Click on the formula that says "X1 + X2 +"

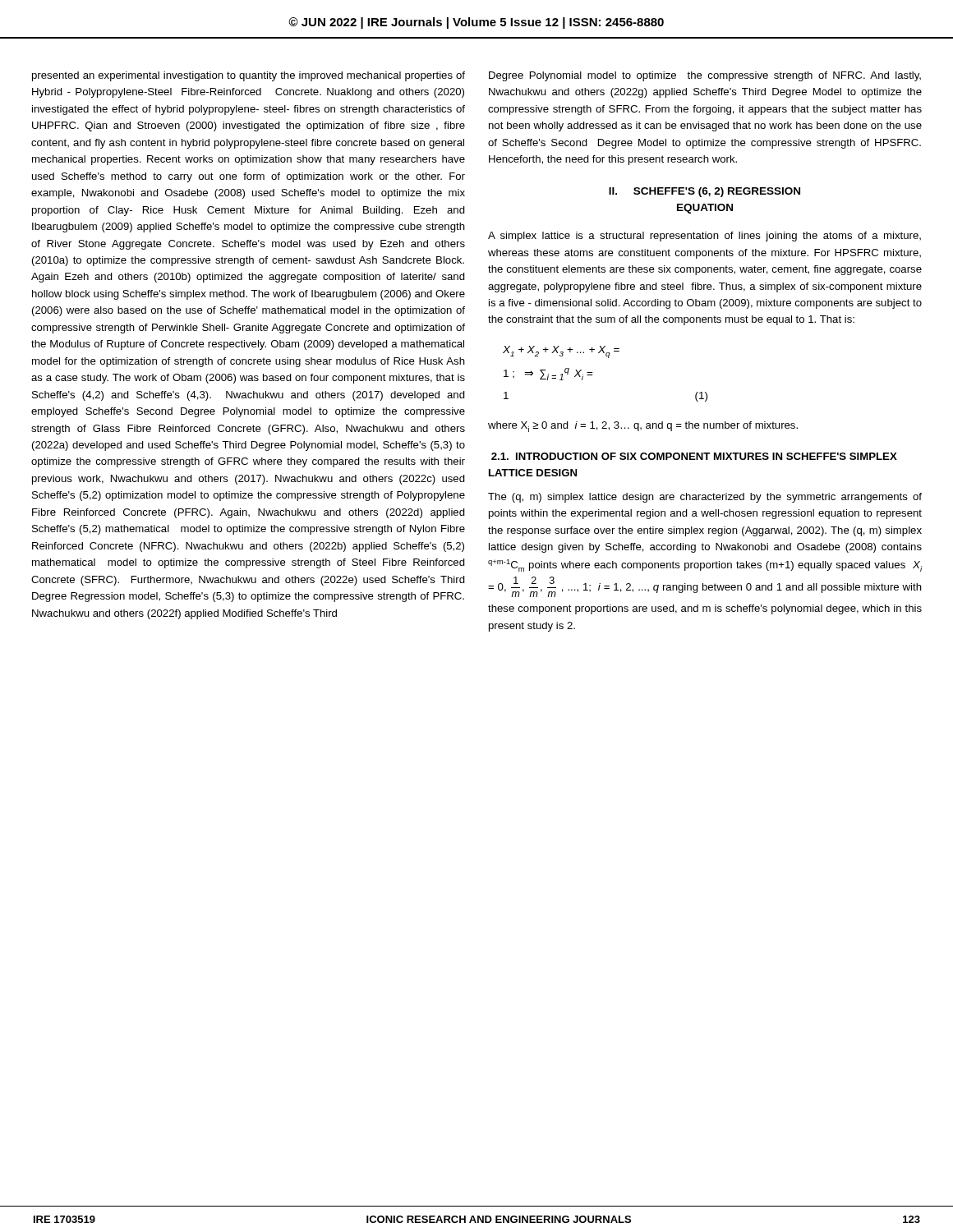click(x=561, y=352)
